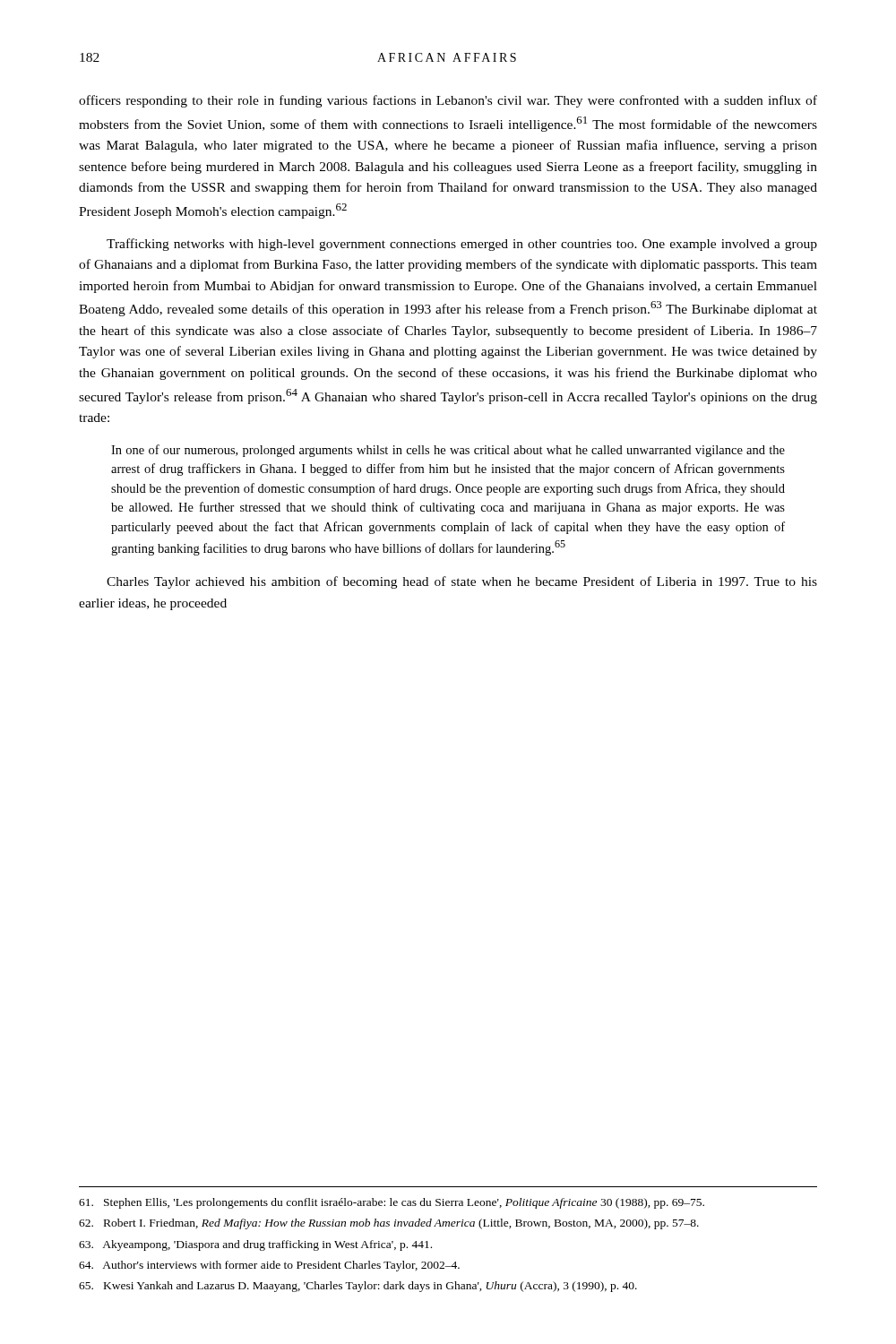The image size is (896, 1344).
Task: Select the block starting "Stephen Ellis, 'Les prolongements du conflit israélo-arabe:"
Action: click(392, 1202)
